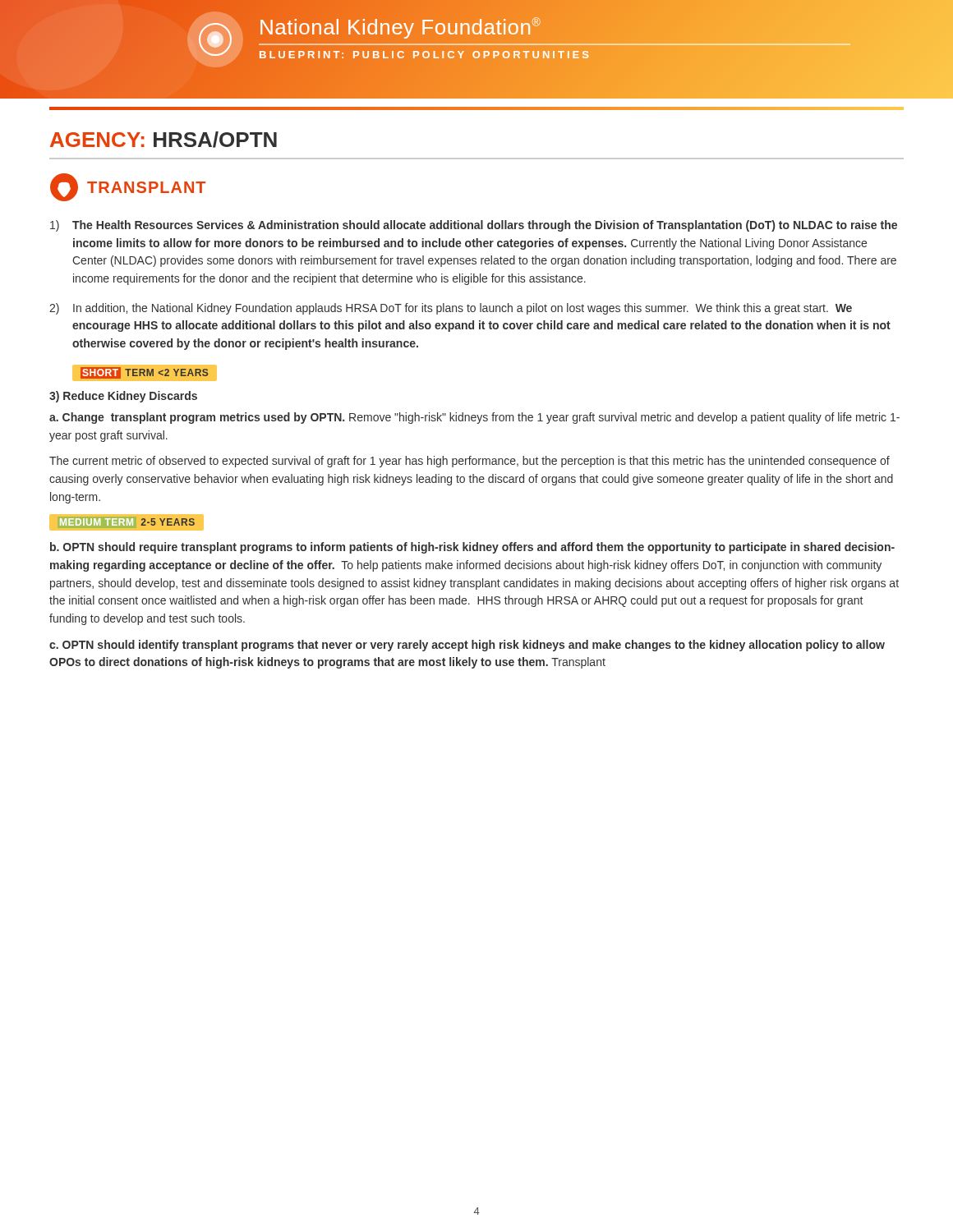Navigate to the block starting "3) Reduce Kidney Discards"
This screenshot has height=1232, width=953.
click(x=123, y=396)
